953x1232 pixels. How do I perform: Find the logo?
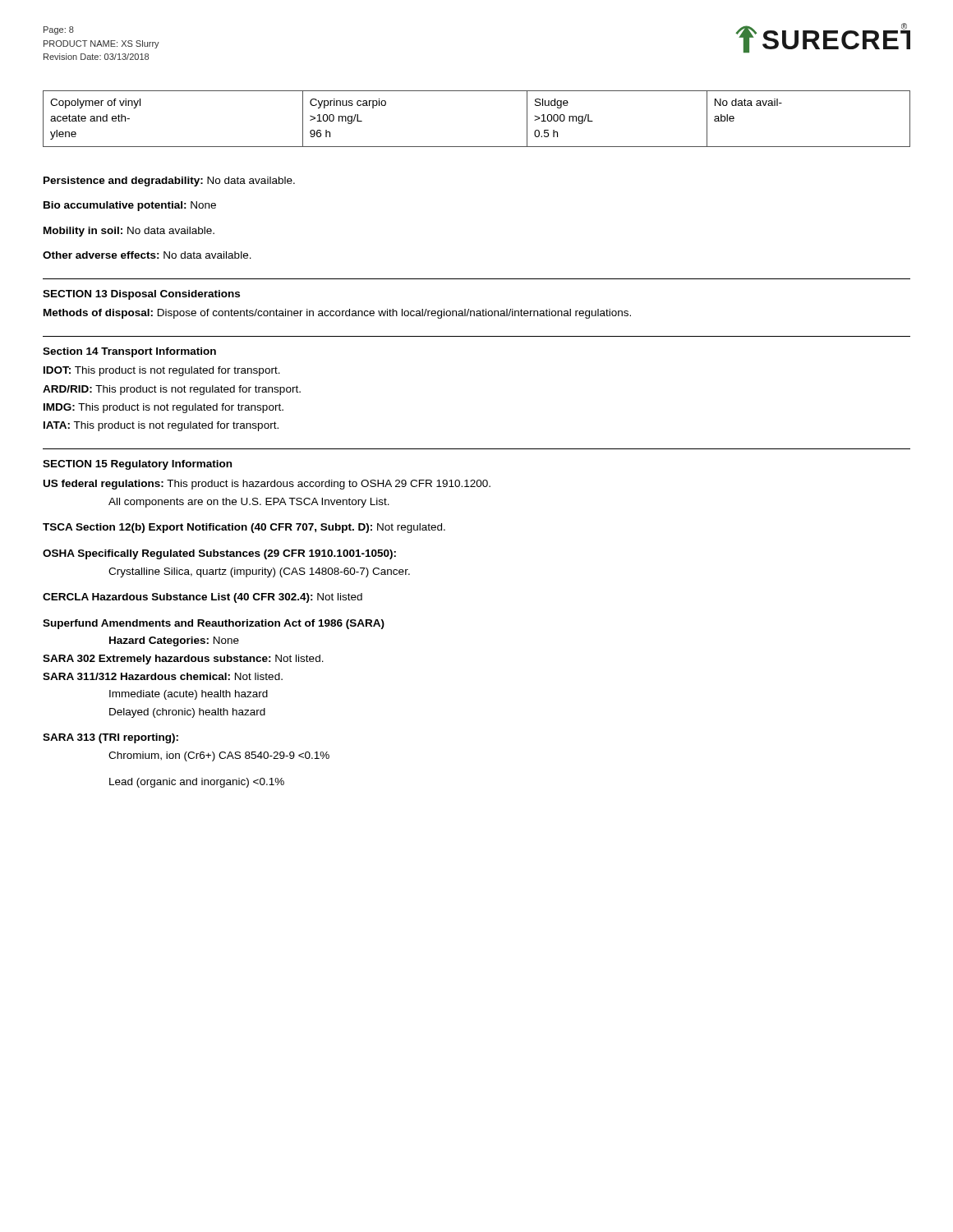point(820,41)
